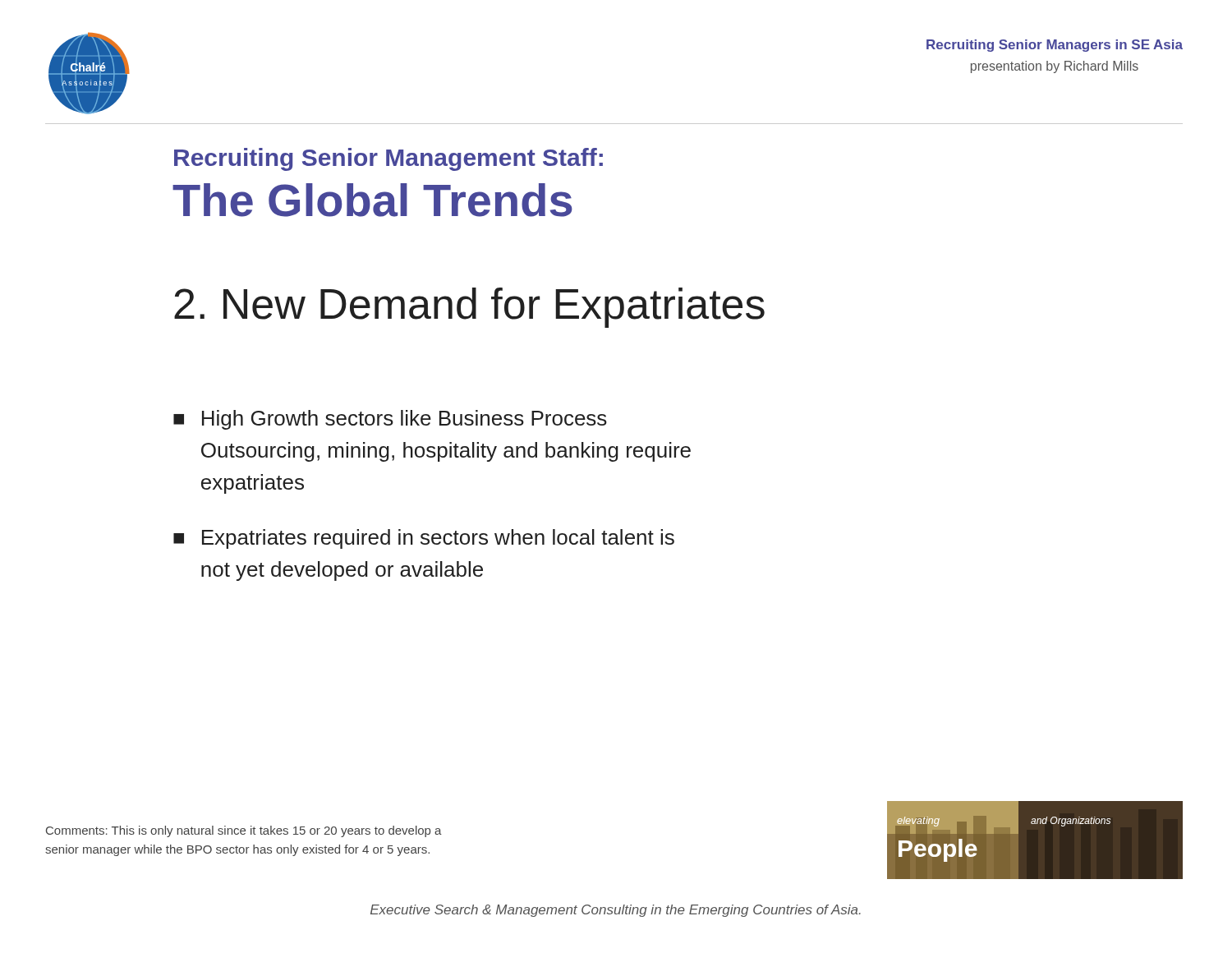Click the passage that begins "Comments: This is only natural since it takes"

[243, 839]
